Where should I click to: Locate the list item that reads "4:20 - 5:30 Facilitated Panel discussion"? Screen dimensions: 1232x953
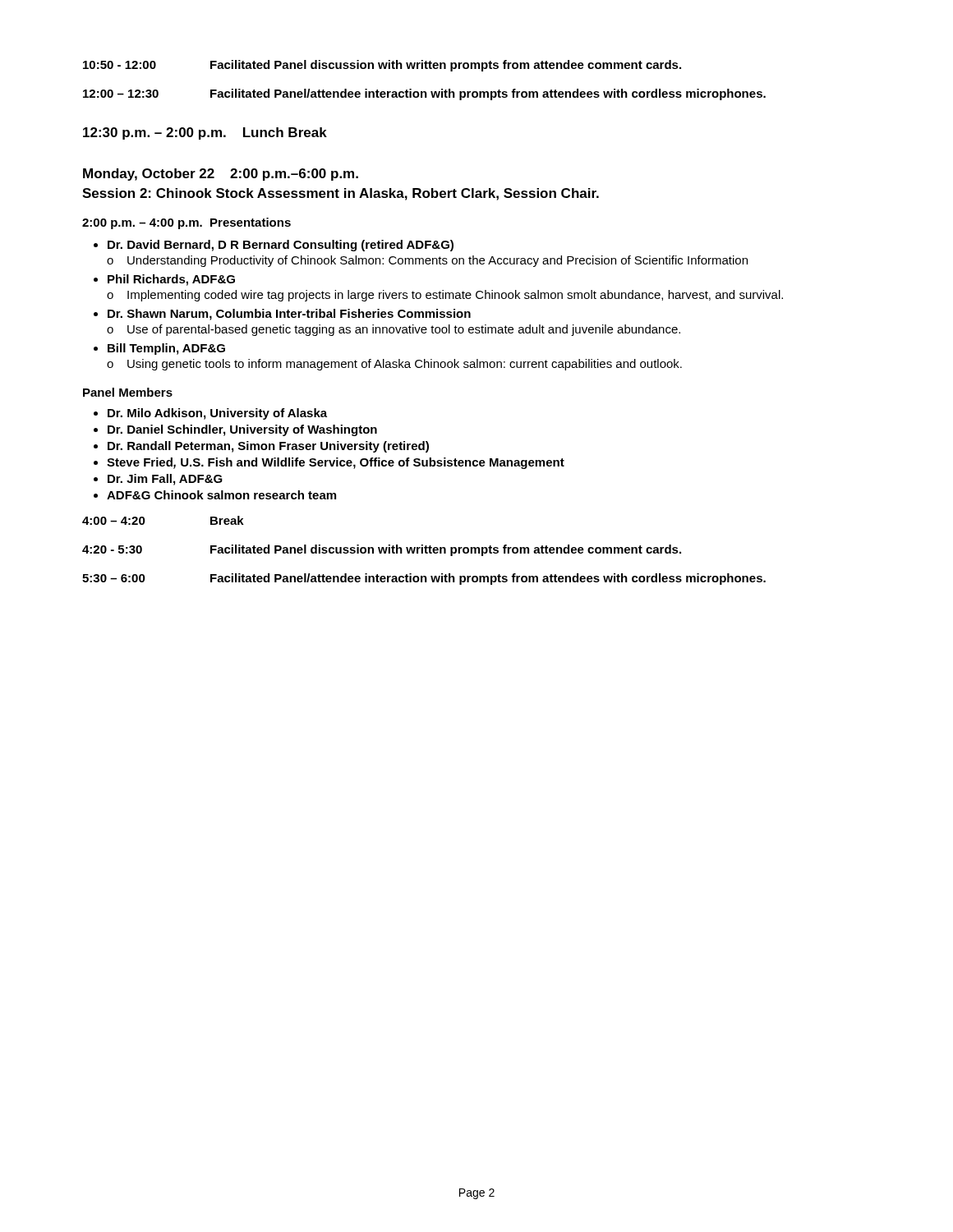[x=382, y=549]
